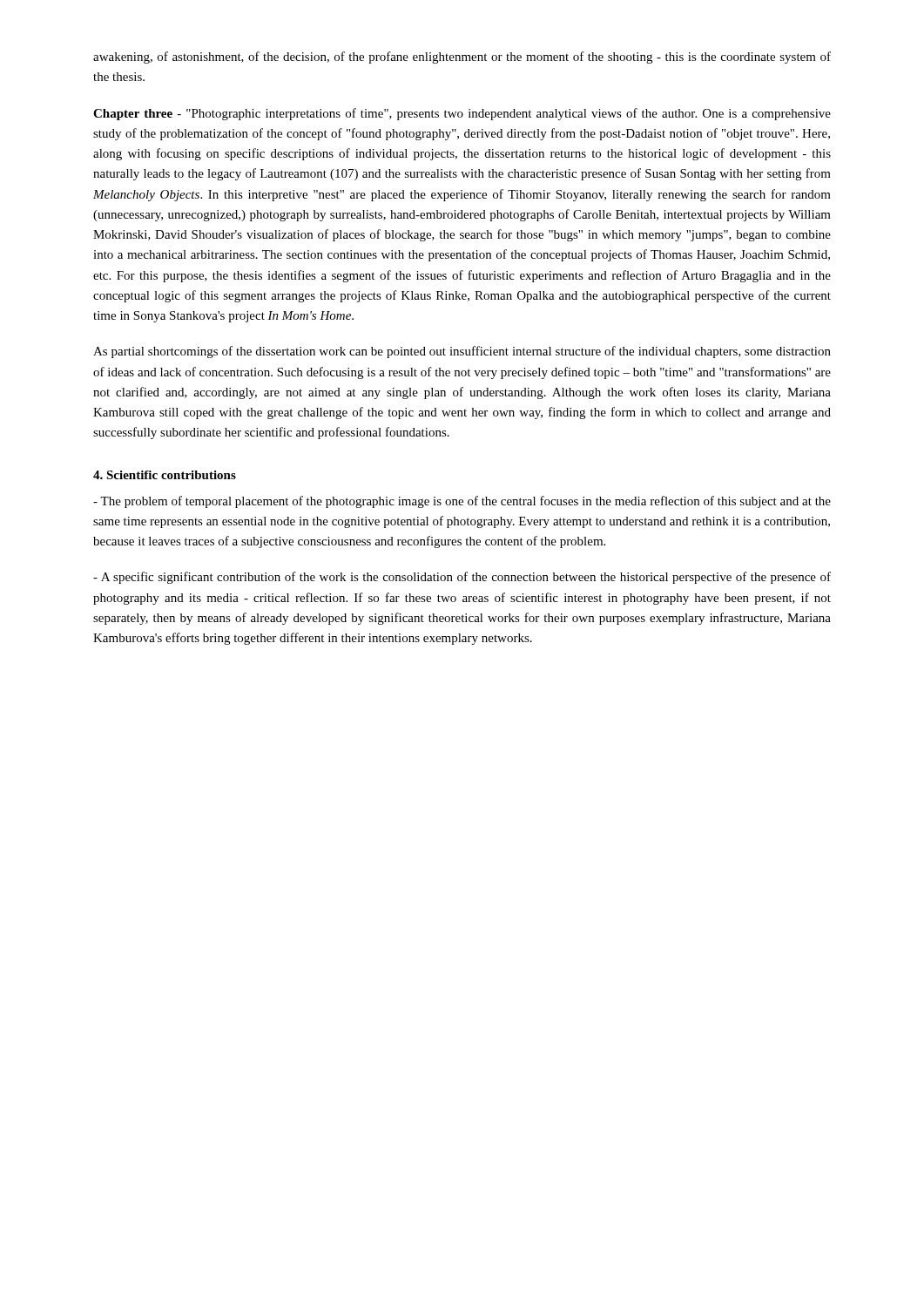
Task: Navigate to the text starting "A specific significant contribution of the"
Action: point(462,608)
